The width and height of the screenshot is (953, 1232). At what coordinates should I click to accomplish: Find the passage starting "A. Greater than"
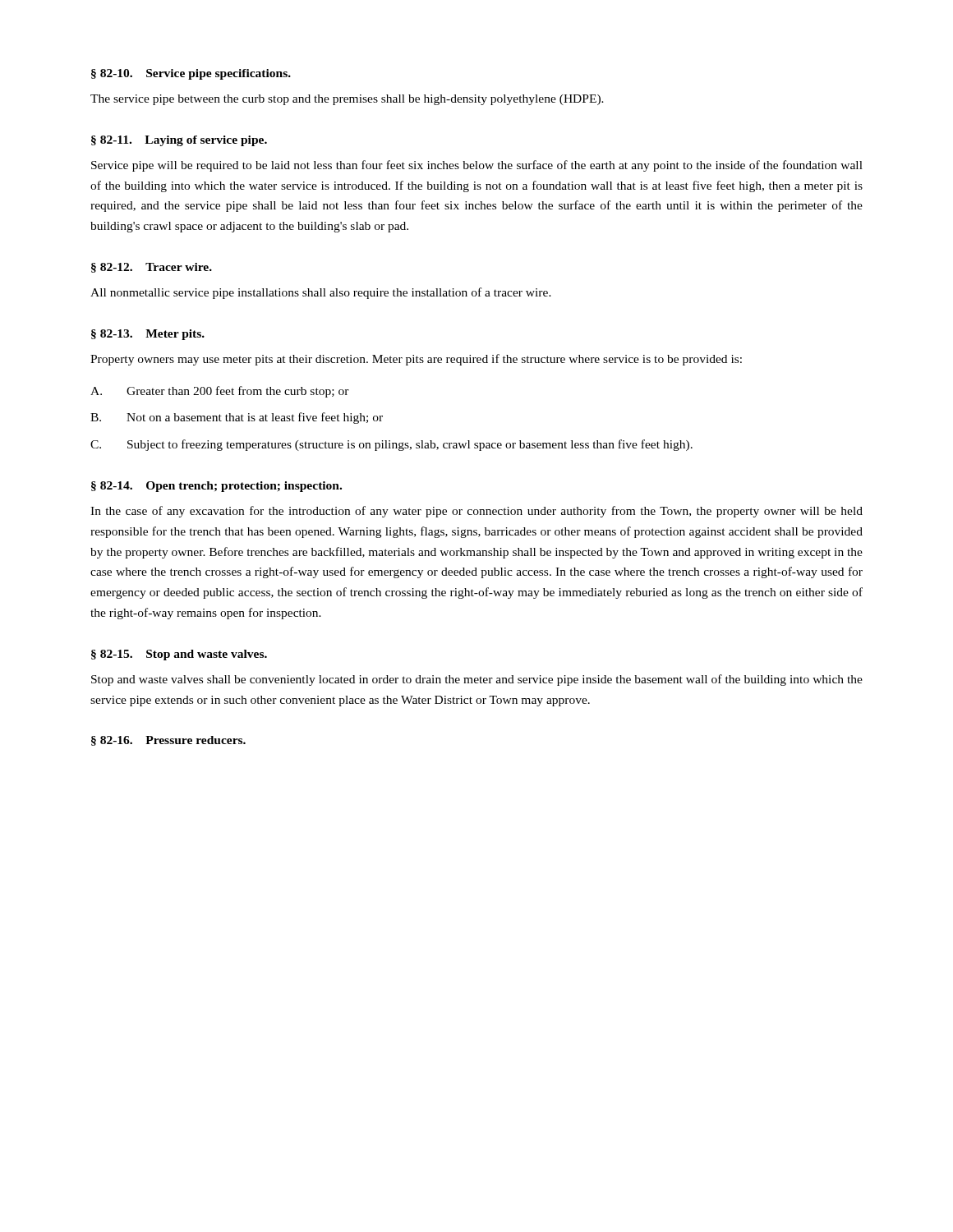[x=220, y=392]
